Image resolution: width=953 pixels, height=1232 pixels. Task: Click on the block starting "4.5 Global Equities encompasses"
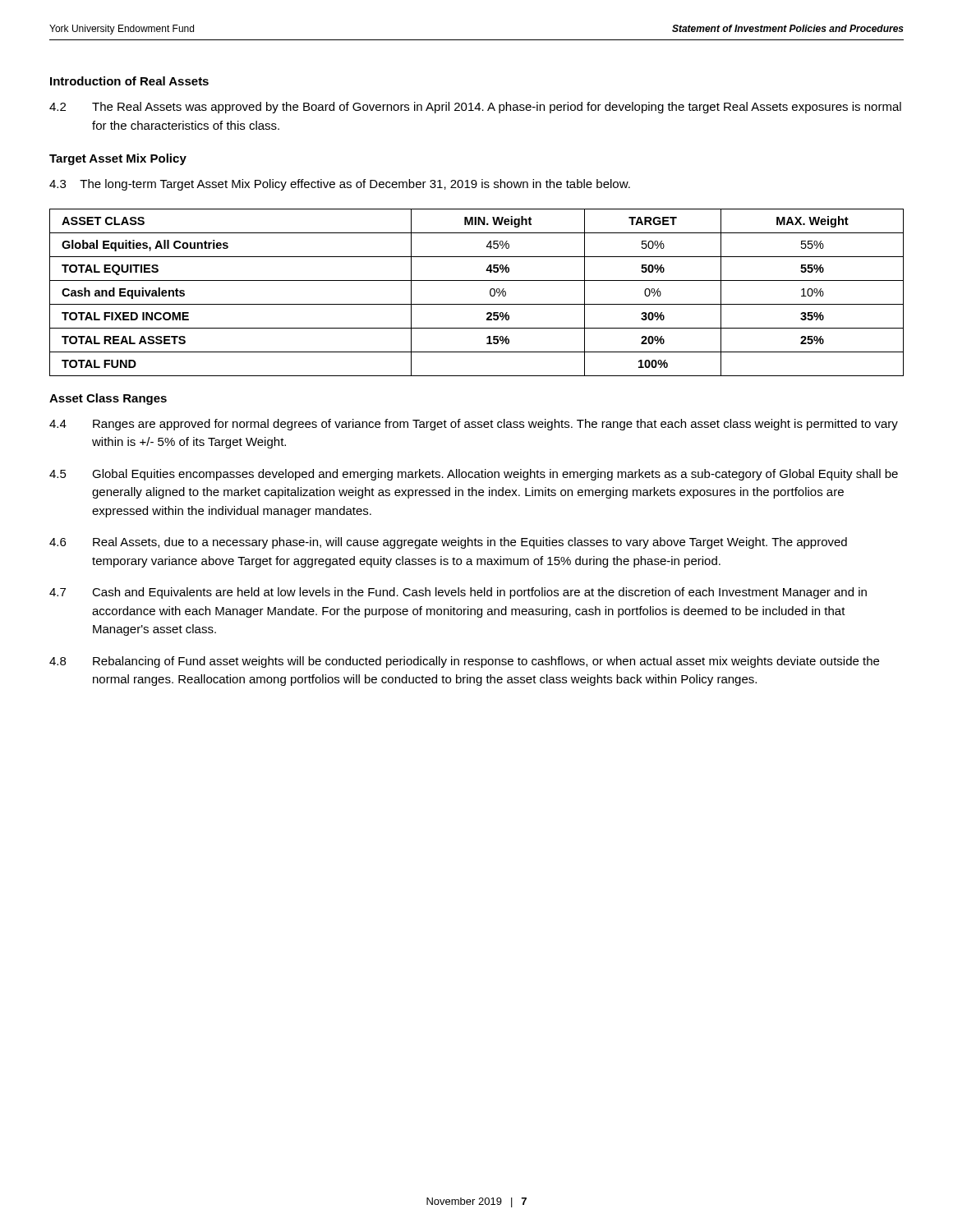click(x=476, y=492)
